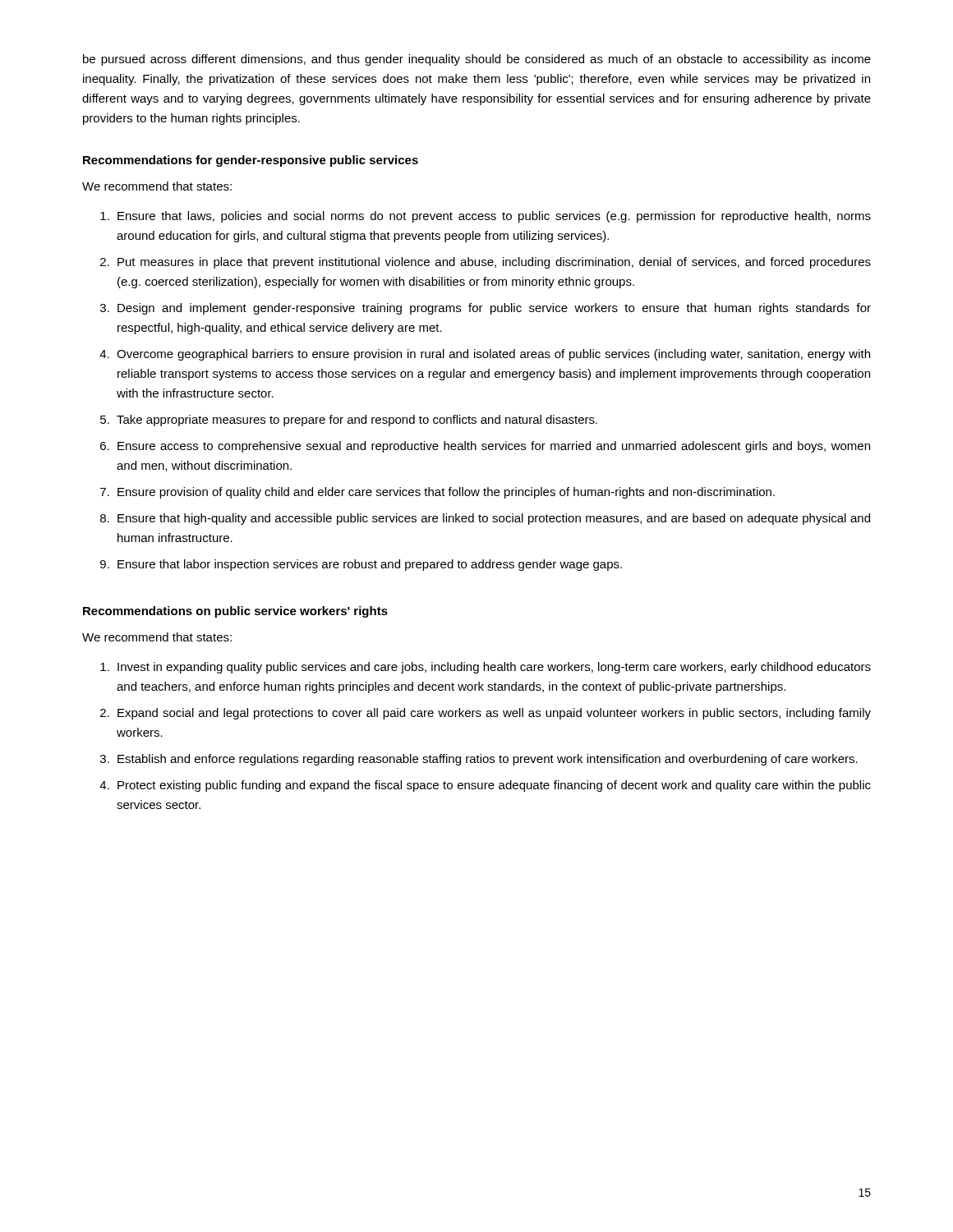Where is the passage that starts "Ensure access to comprehensive sexual and"?
The width and height of the screenshot is (953, 1232).
click(x=494, y=455)
